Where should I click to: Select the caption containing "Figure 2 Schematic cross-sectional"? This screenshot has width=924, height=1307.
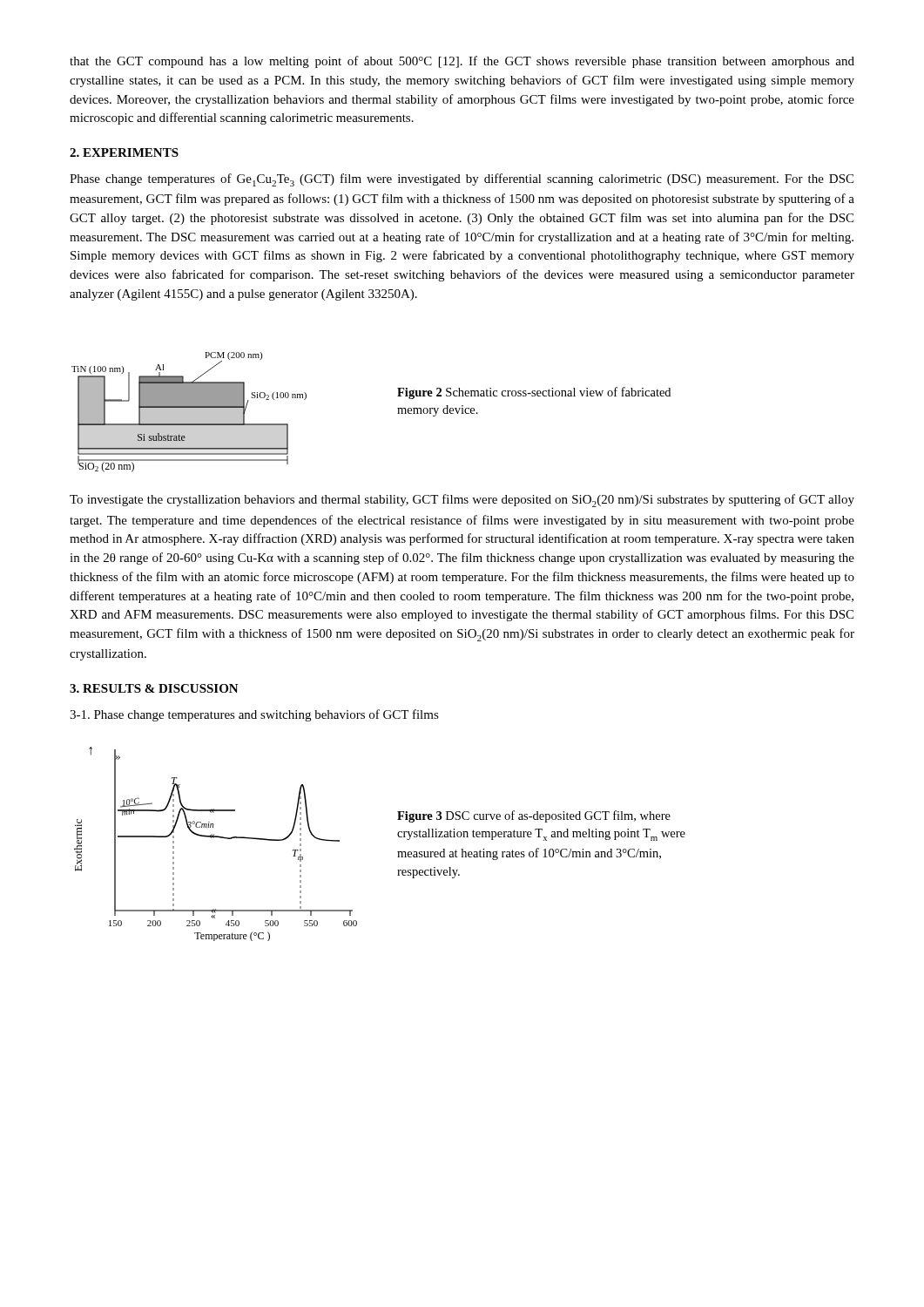click(x=534, y=401)
